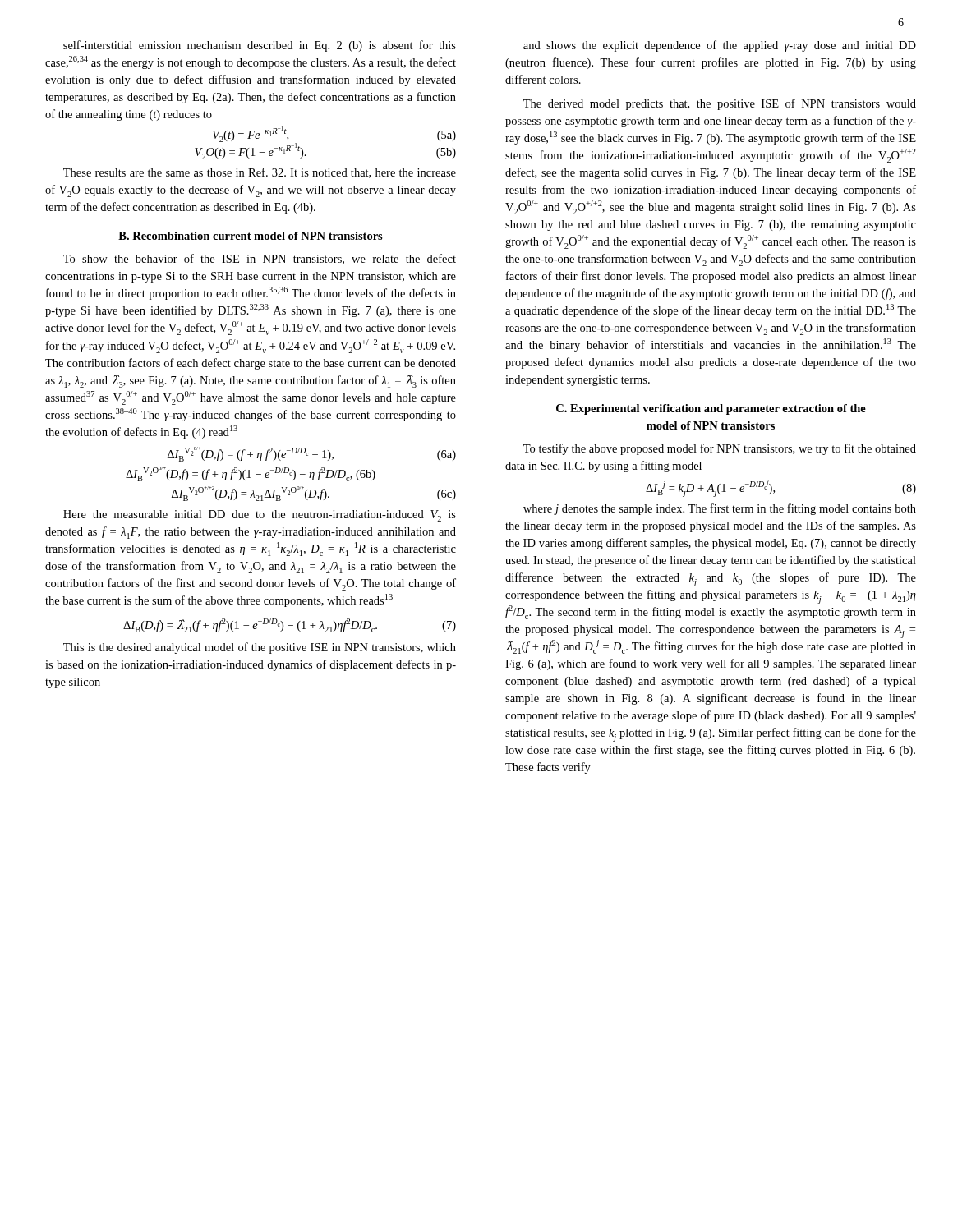Find the region starting "and shows the explicit dependence of the applied"
Viewport: 953px width, 1232px height.
(711, 213)
